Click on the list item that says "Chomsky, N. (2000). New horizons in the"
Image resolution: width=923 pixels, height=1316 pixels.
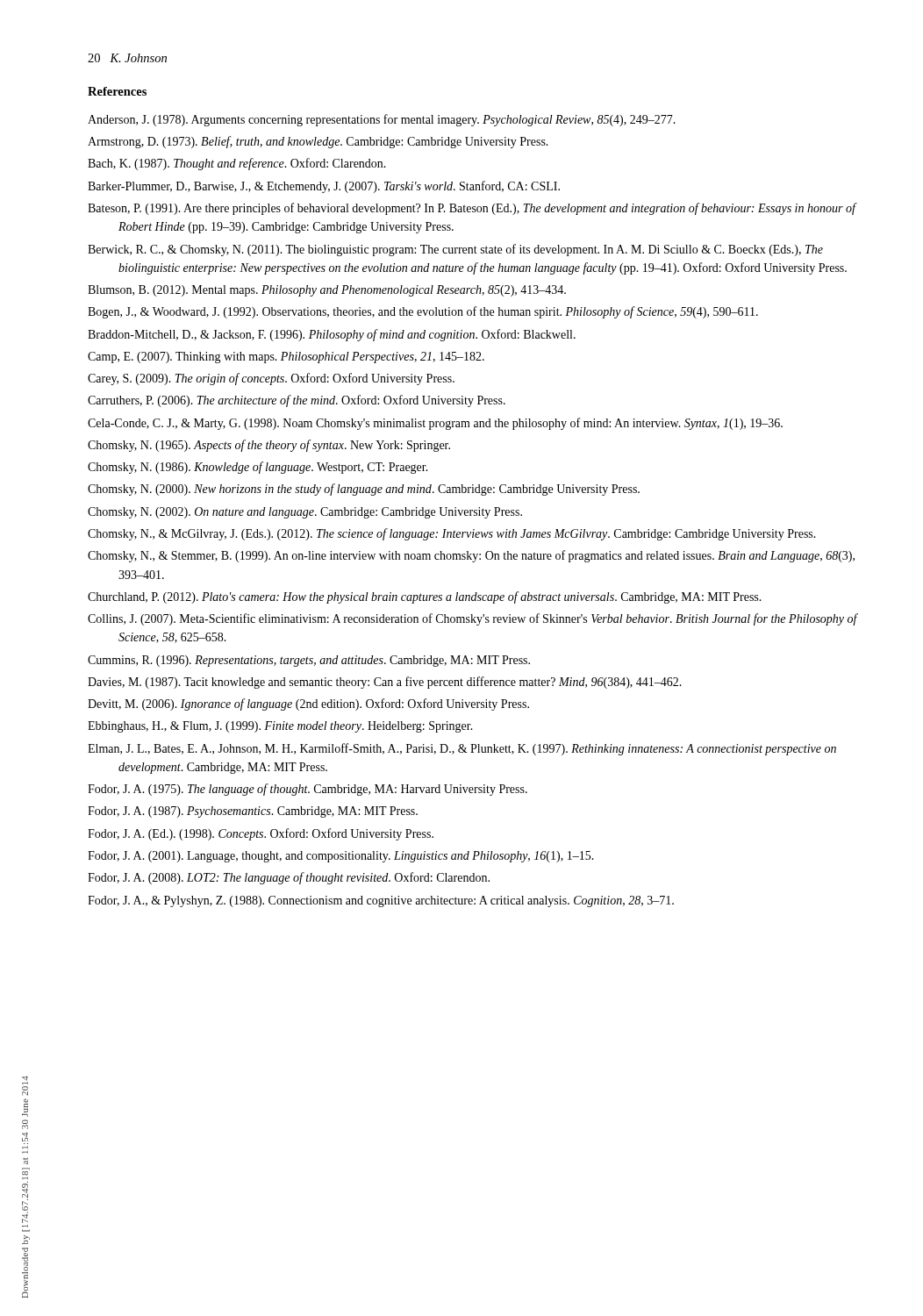click(364, 490)
